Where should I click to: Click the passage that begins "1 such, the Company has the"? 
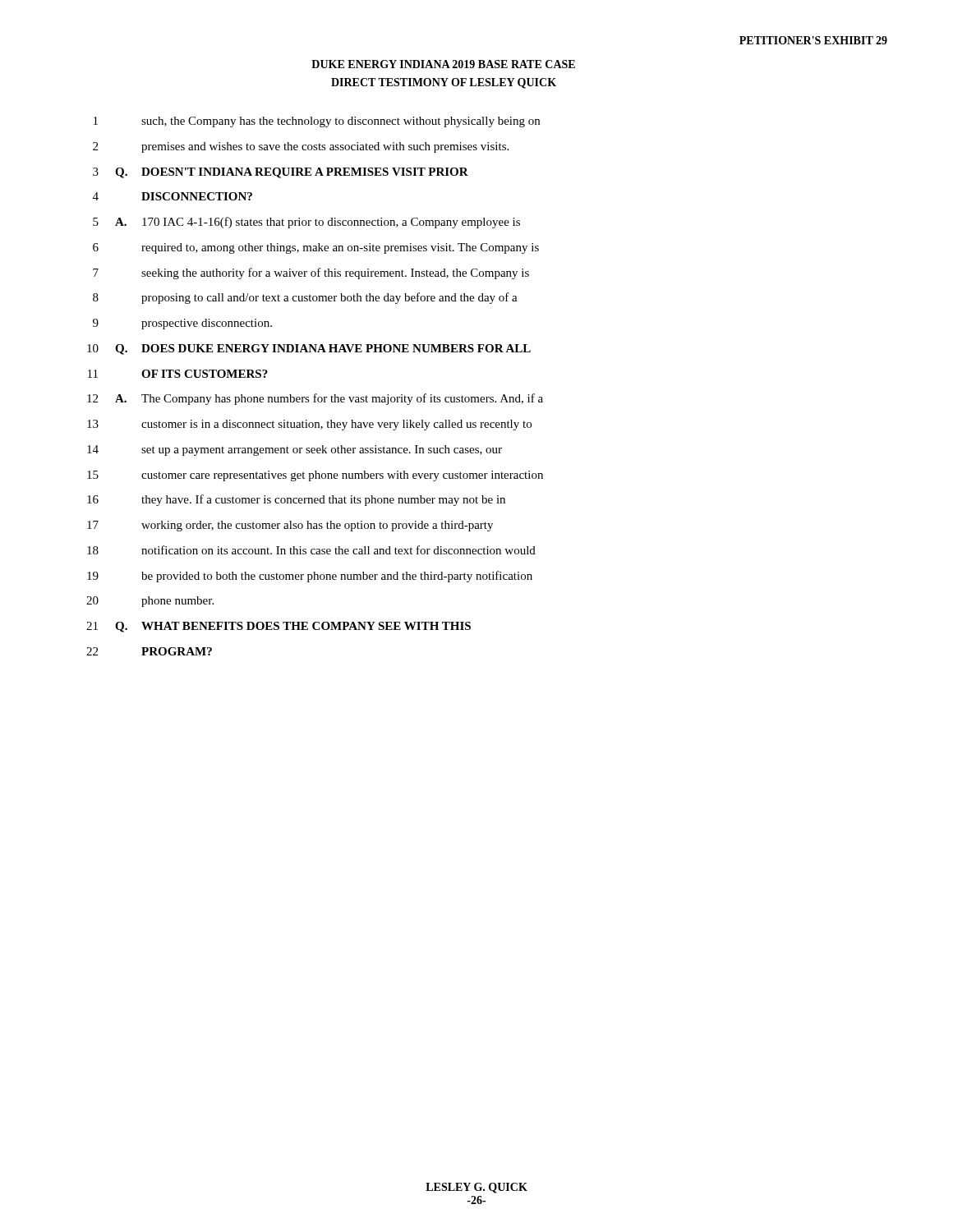pos(476,121)
